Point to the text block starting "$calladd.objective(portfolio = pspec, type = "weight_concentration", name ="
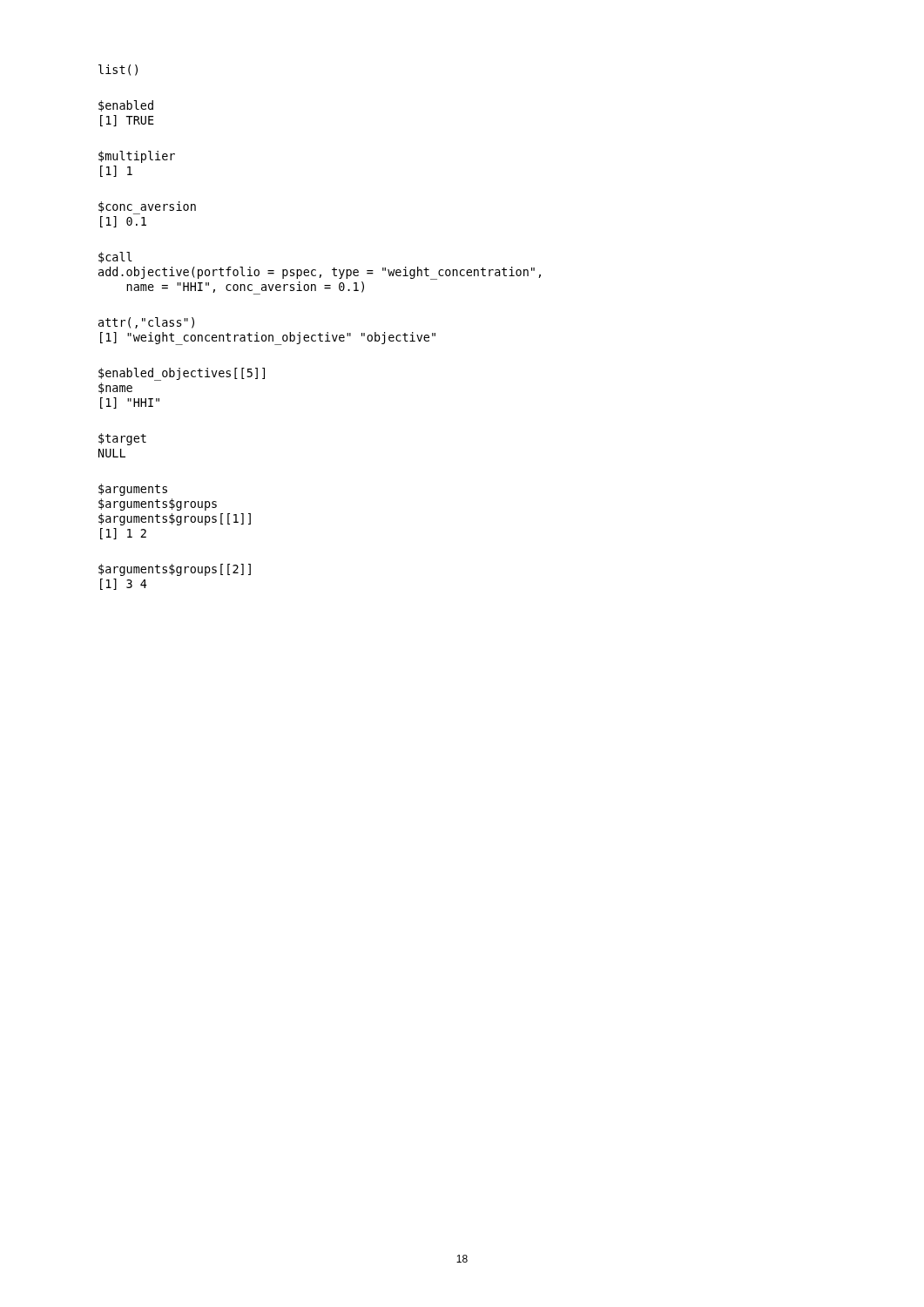The height and width of the screenshot is (1307, 924). (x=321, y=272)
